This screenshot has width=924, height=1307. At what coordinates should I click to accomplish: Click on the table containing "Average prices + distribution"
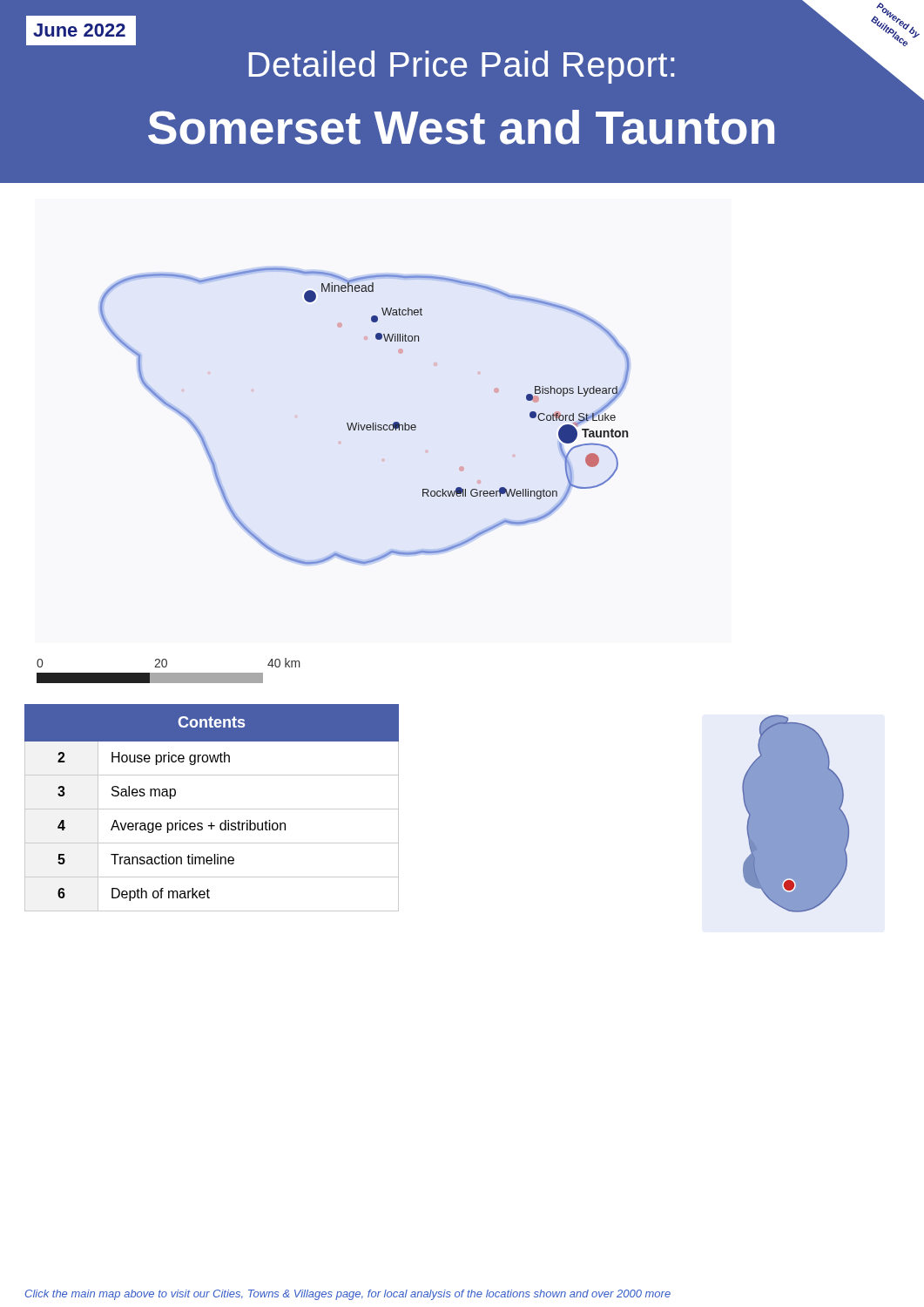point(212,808)
